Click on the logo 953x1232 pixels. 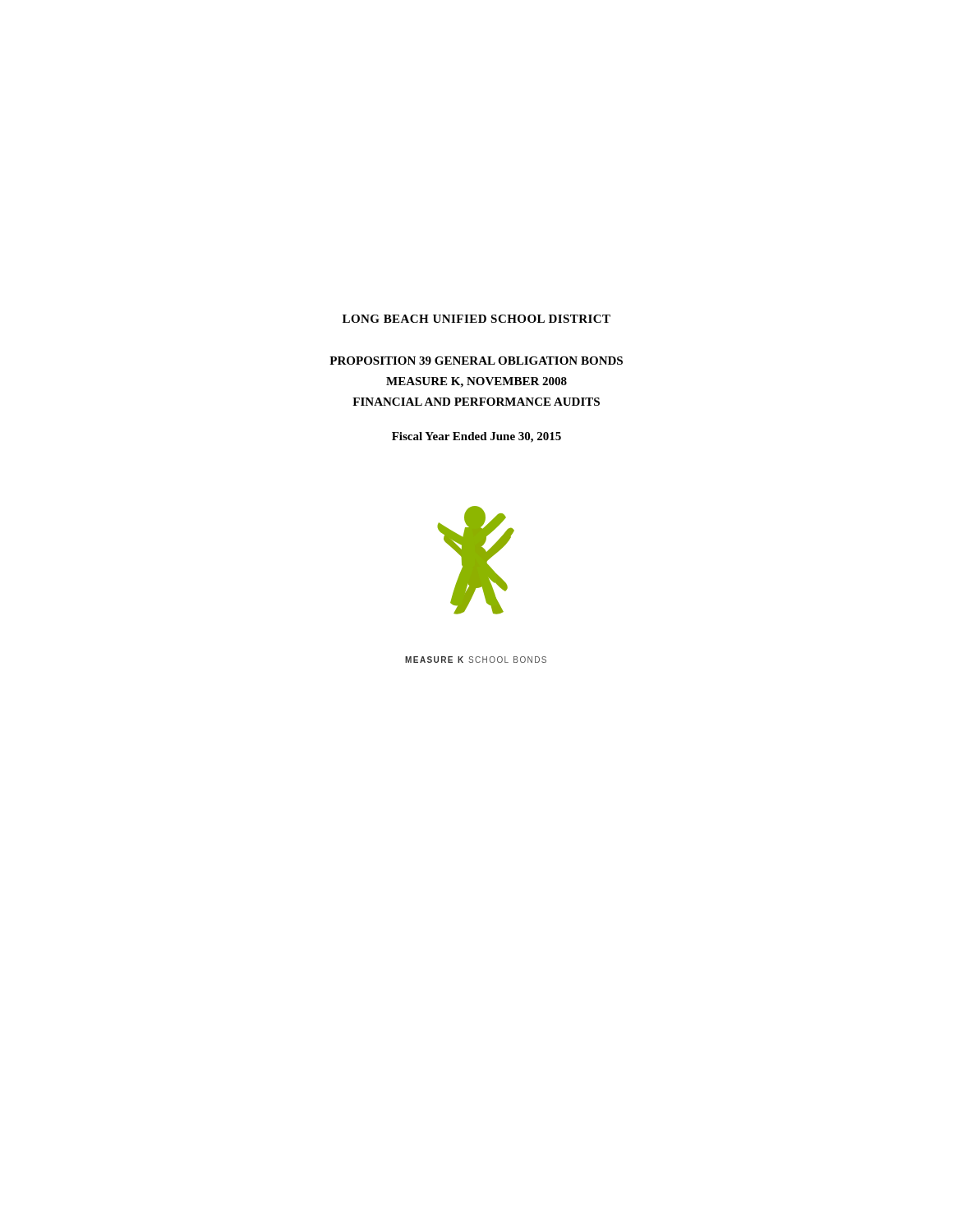[476, 576]
